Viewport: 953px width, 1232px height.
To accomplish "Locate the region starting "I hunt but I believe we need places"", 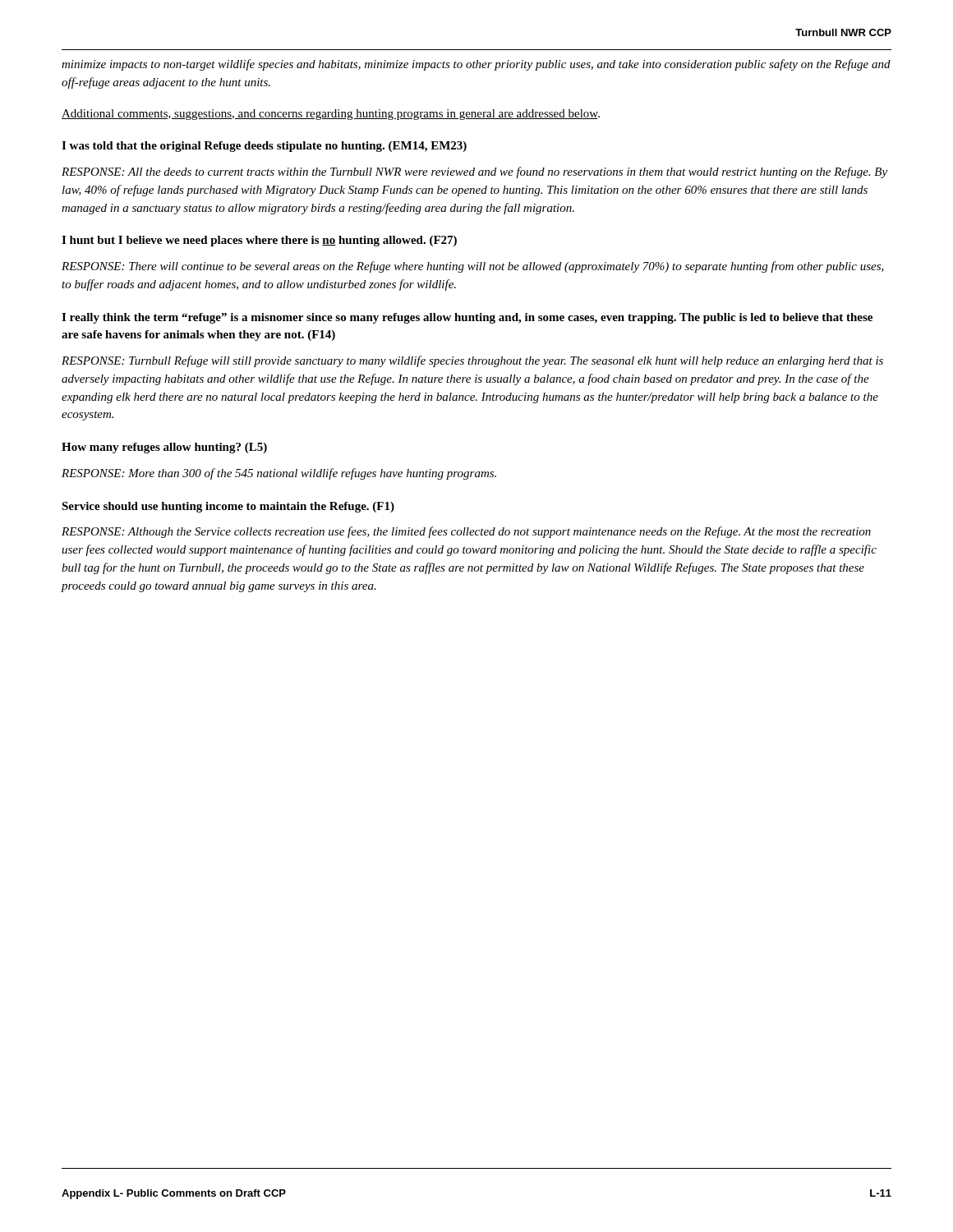I will [x=259, y=241].
